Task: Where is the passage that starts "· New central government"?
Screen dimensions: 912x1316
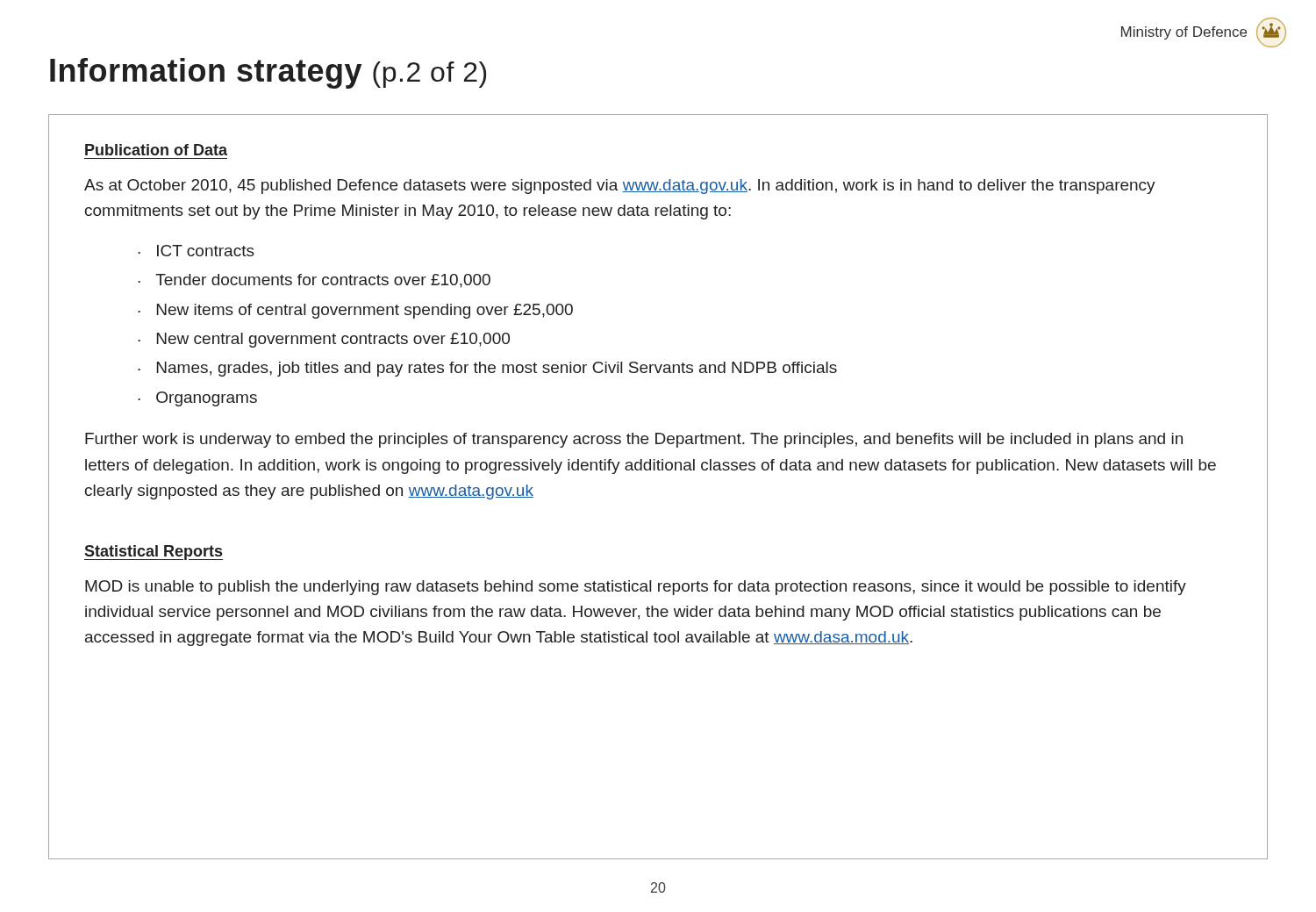Action: point(324,339)
